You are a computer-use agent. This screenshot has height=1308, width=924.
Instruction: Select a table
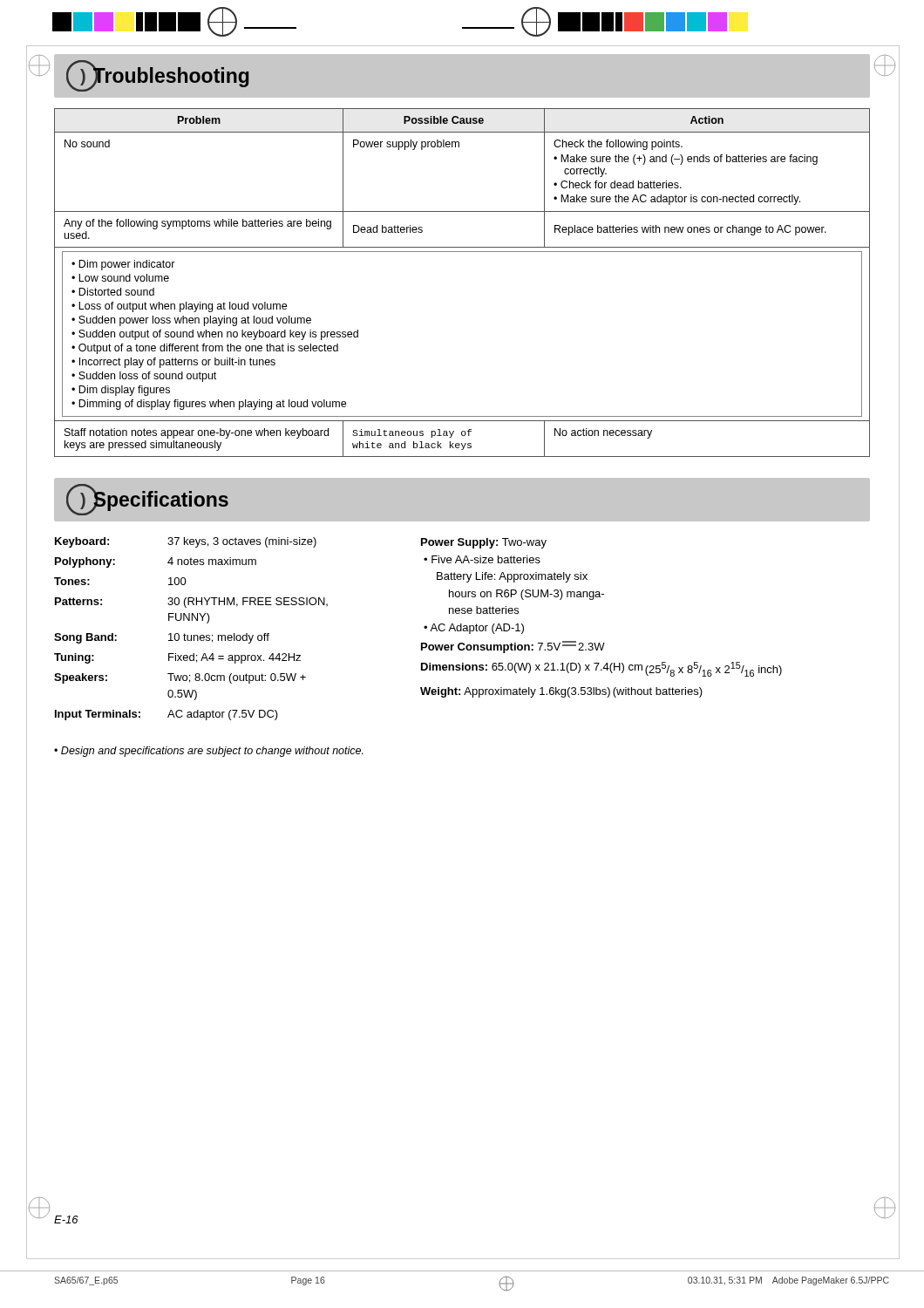point(462,283)
